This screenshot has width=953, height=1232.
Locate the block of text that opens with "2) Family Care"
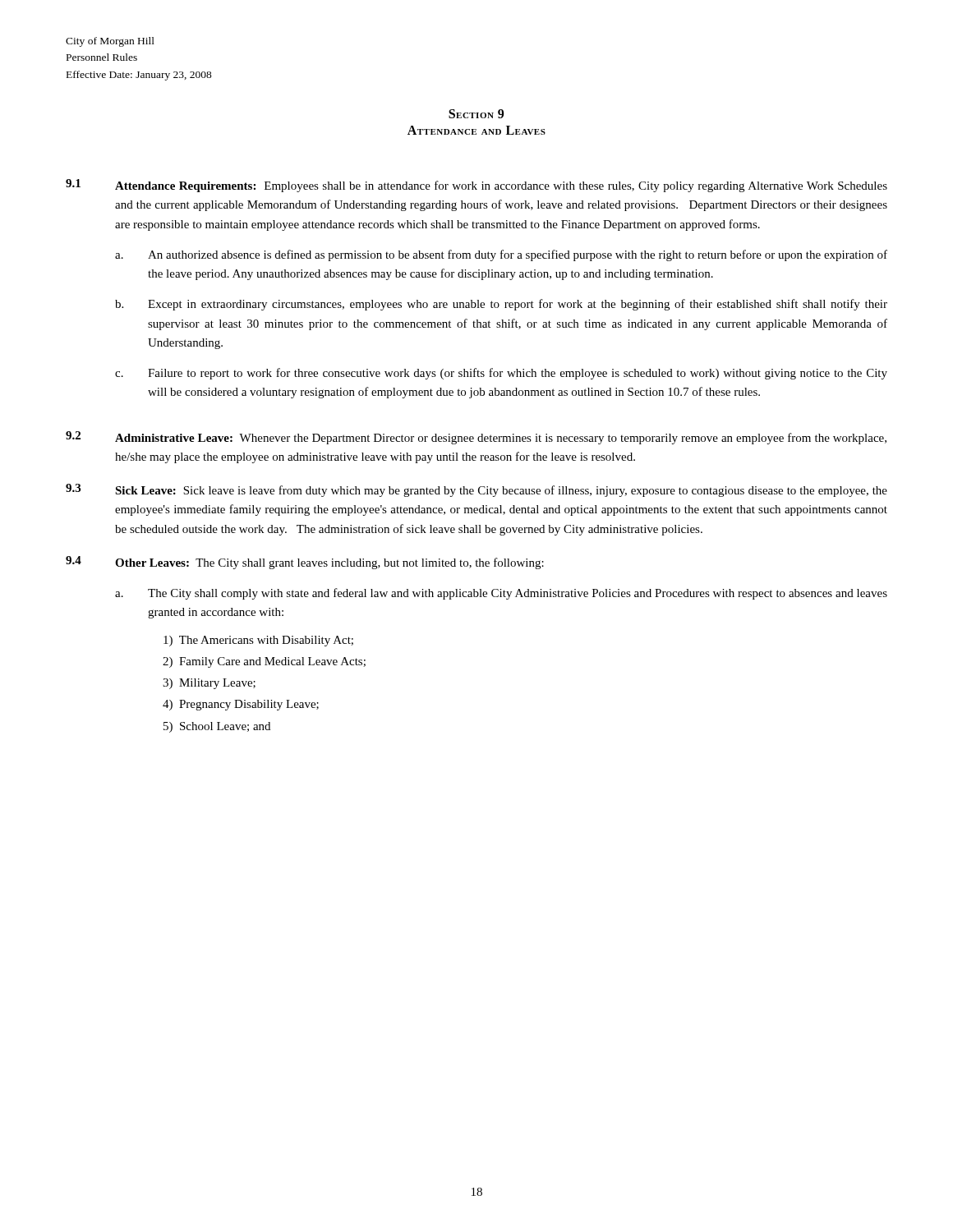[x=264, y=661]
